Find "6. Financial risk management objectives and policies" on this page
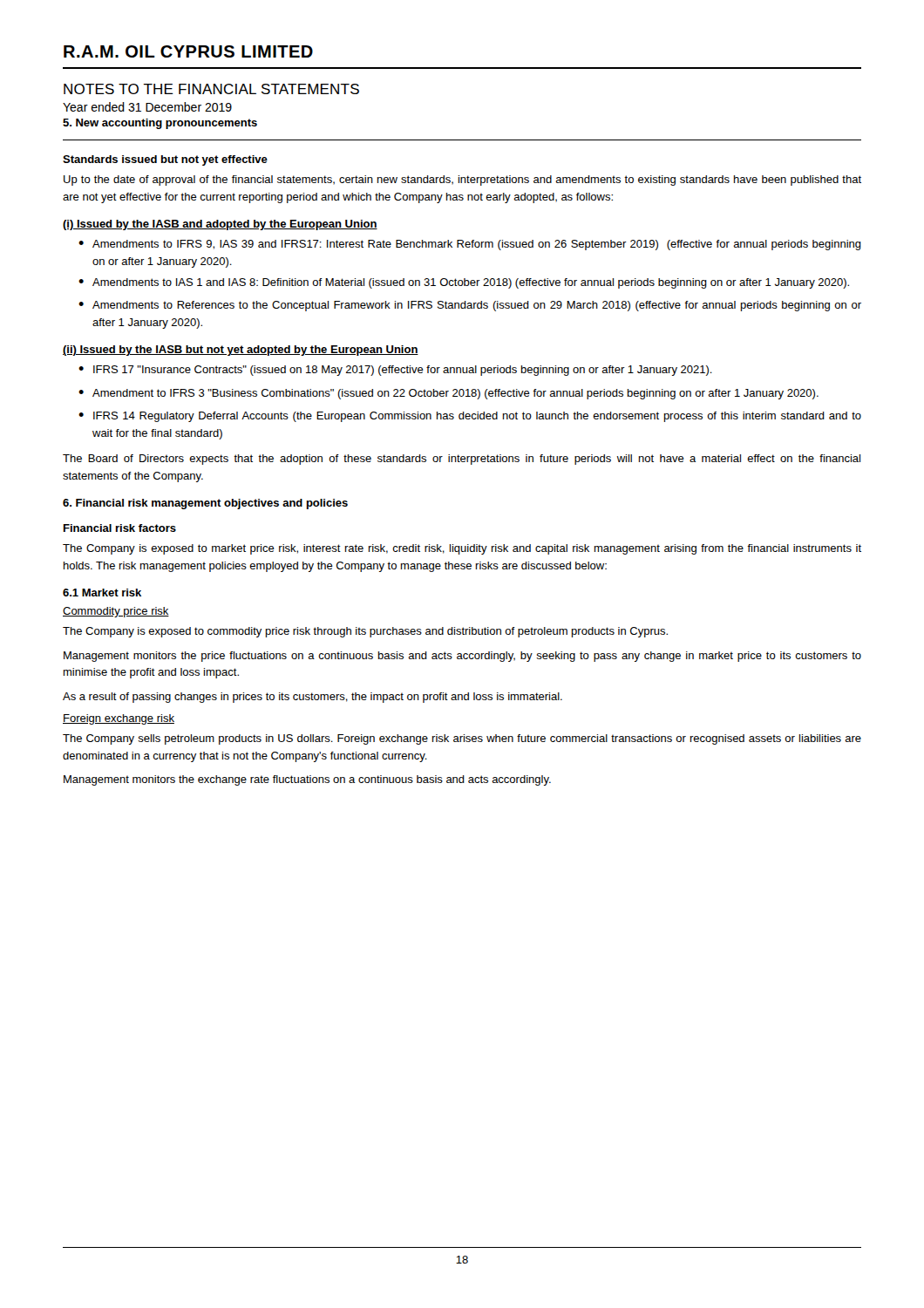 pos(205,504)
